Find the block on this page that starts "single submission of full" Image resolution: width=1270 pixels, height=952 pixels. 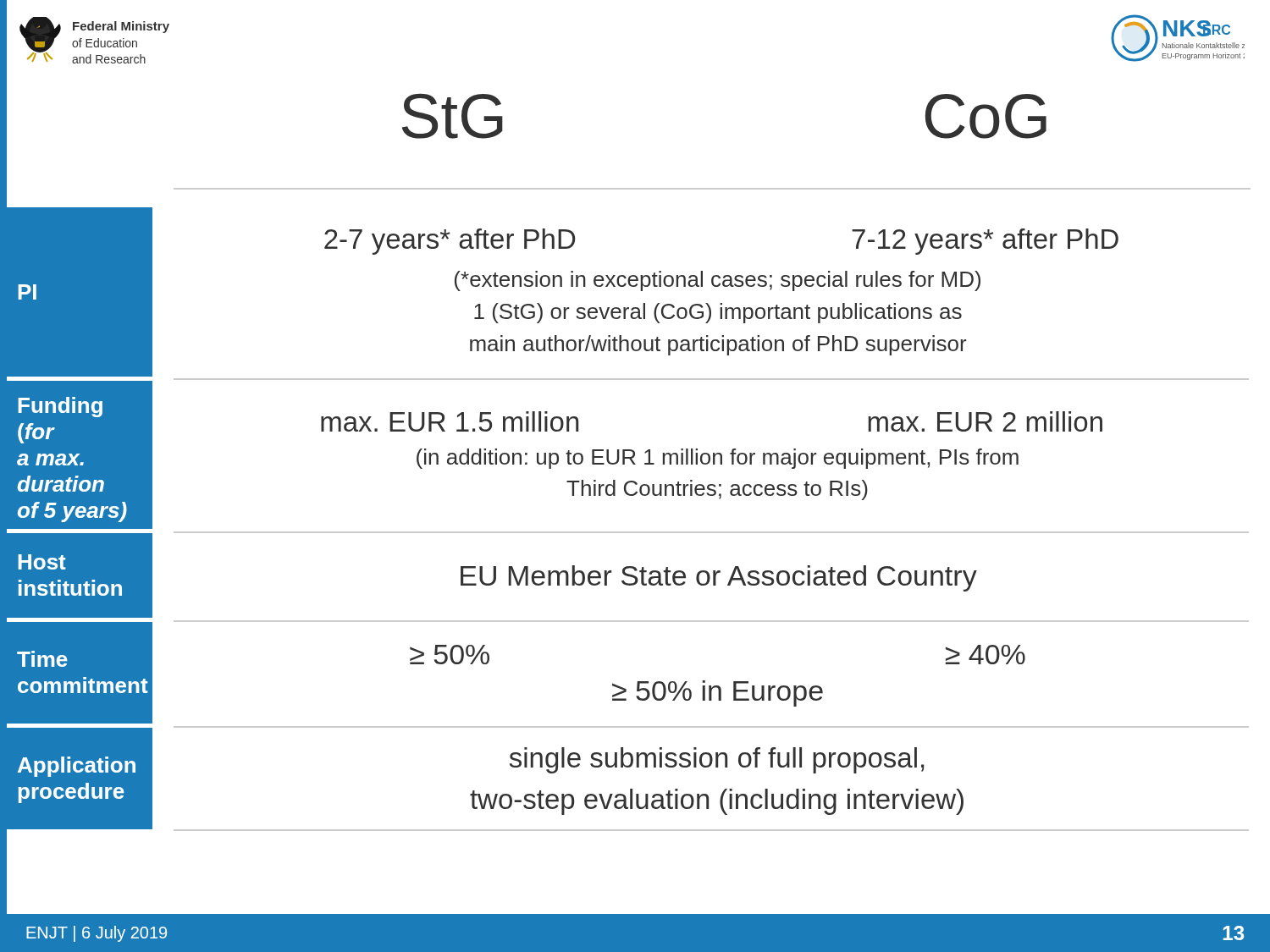(x=718, y=778)
